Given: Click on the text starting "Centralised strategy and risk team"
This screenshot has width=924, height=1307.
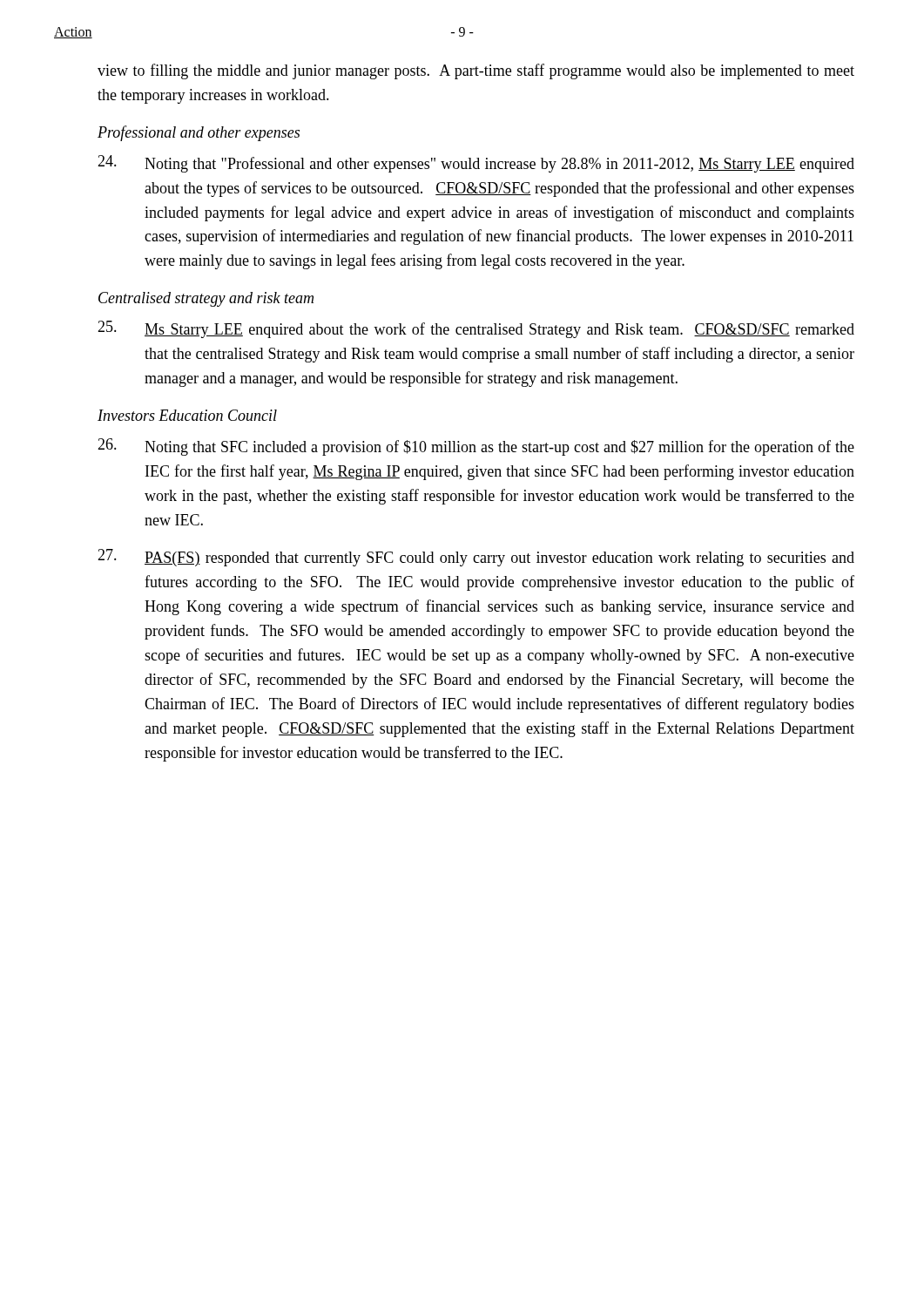Looking at the screenshot, I should 206,298.
